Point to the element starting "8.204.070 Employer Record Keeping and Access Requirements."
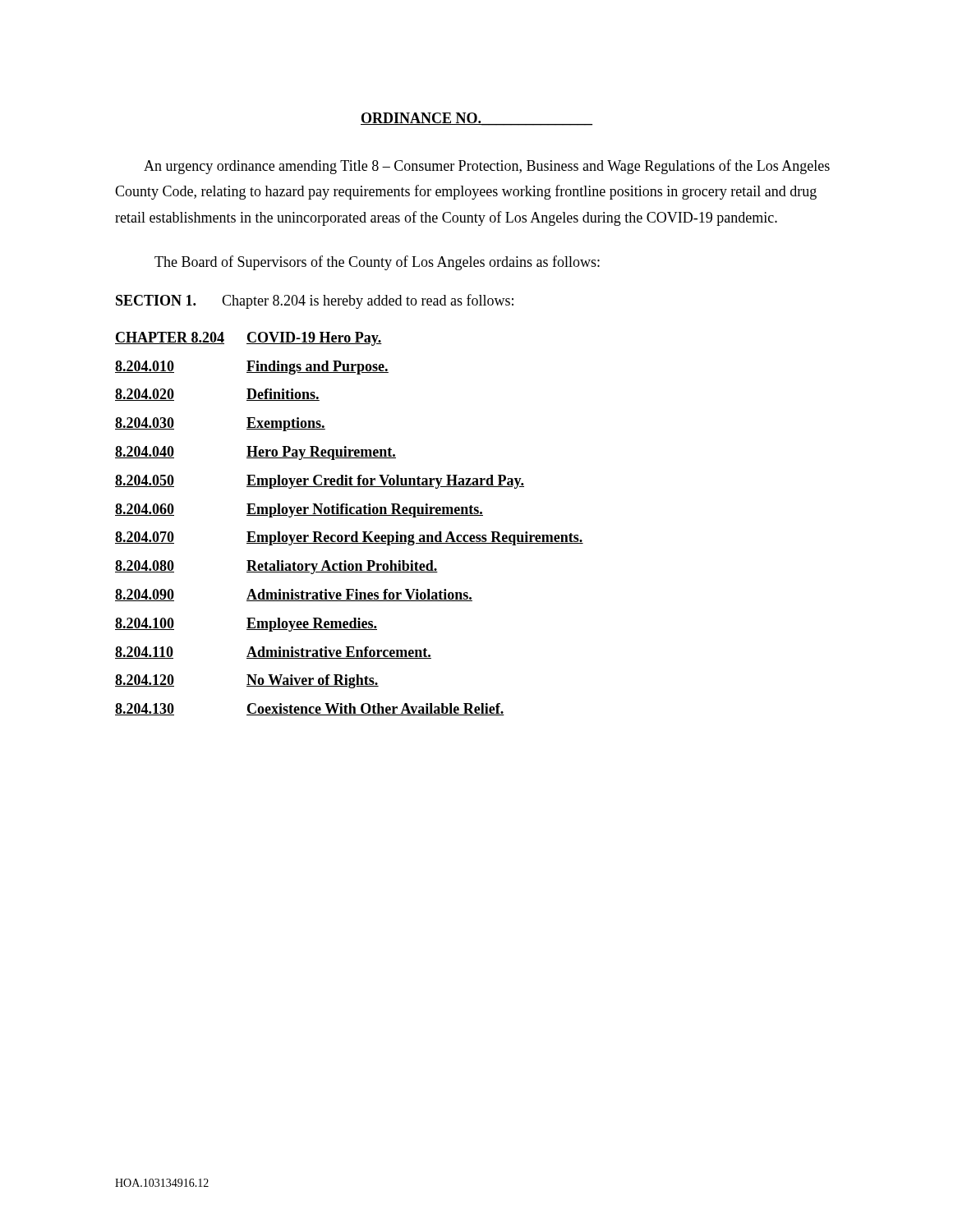The image size is (953, 1232). click(x=349, y=538)
